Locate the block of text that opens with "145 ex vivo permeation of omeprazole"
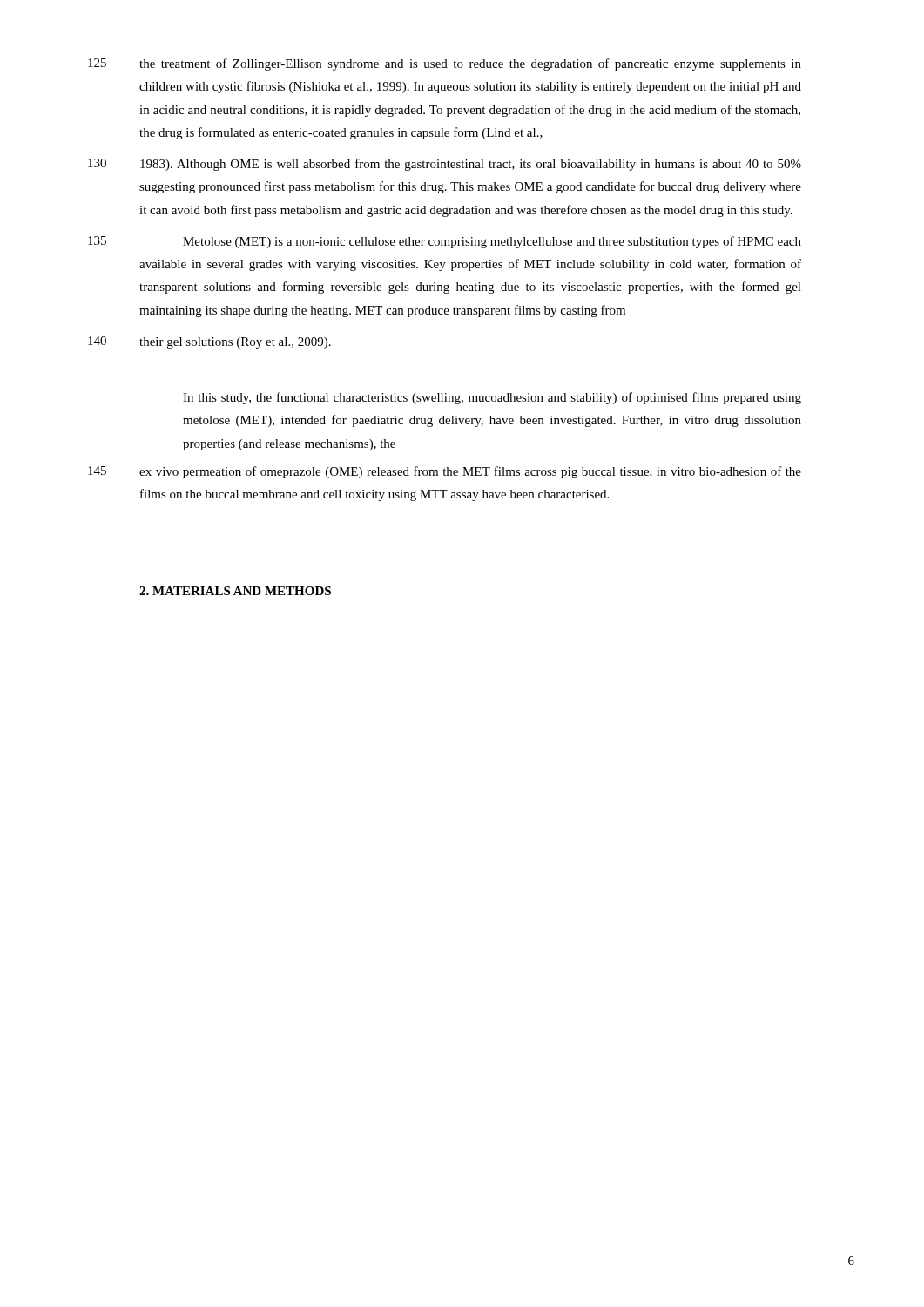Image resolution: width=924 pixels, height=1307 pixels. [444, 483]
